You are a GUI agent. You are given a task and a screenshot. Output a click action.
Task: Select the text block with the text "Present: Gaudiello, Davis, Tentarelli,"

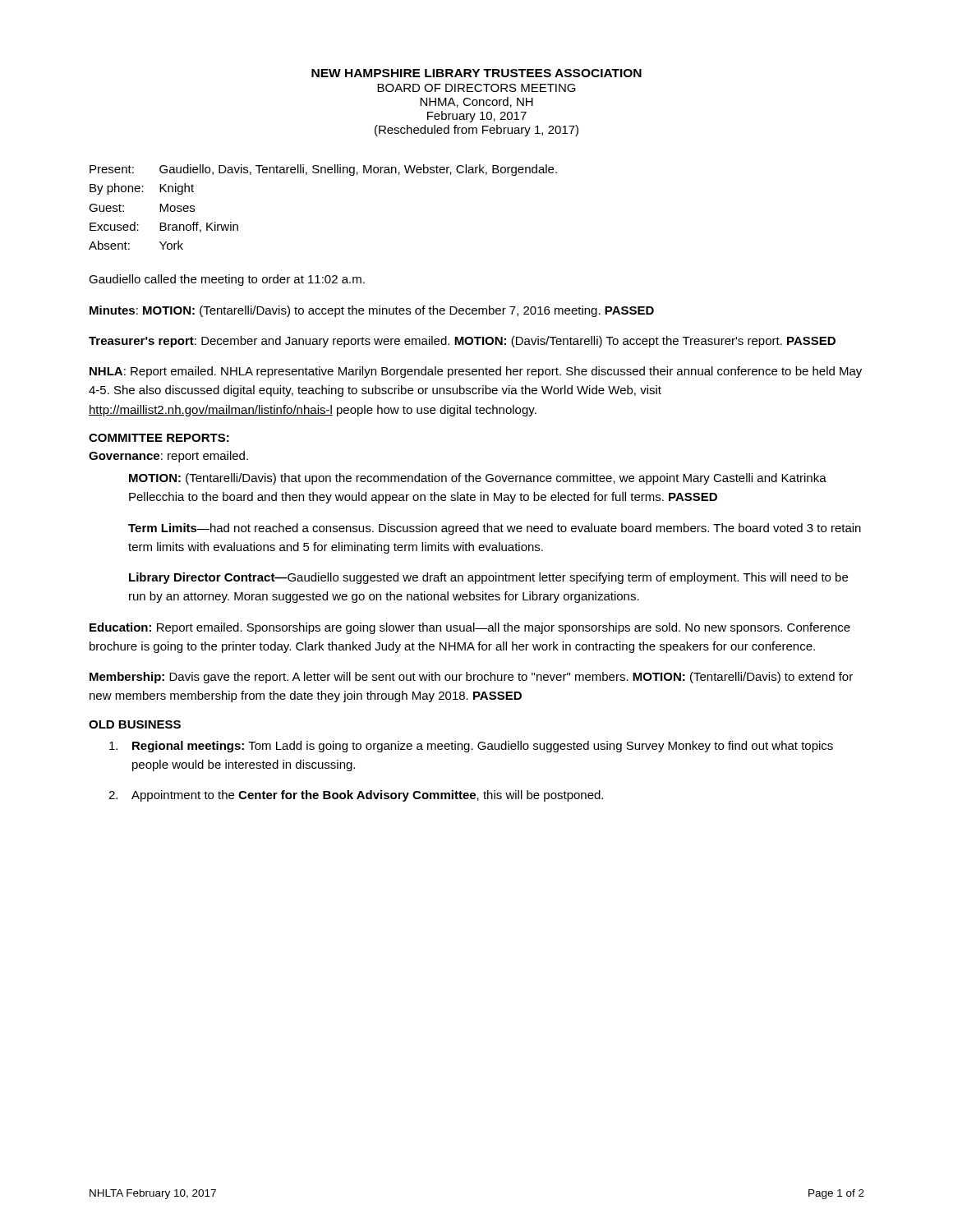click(323, 170)
